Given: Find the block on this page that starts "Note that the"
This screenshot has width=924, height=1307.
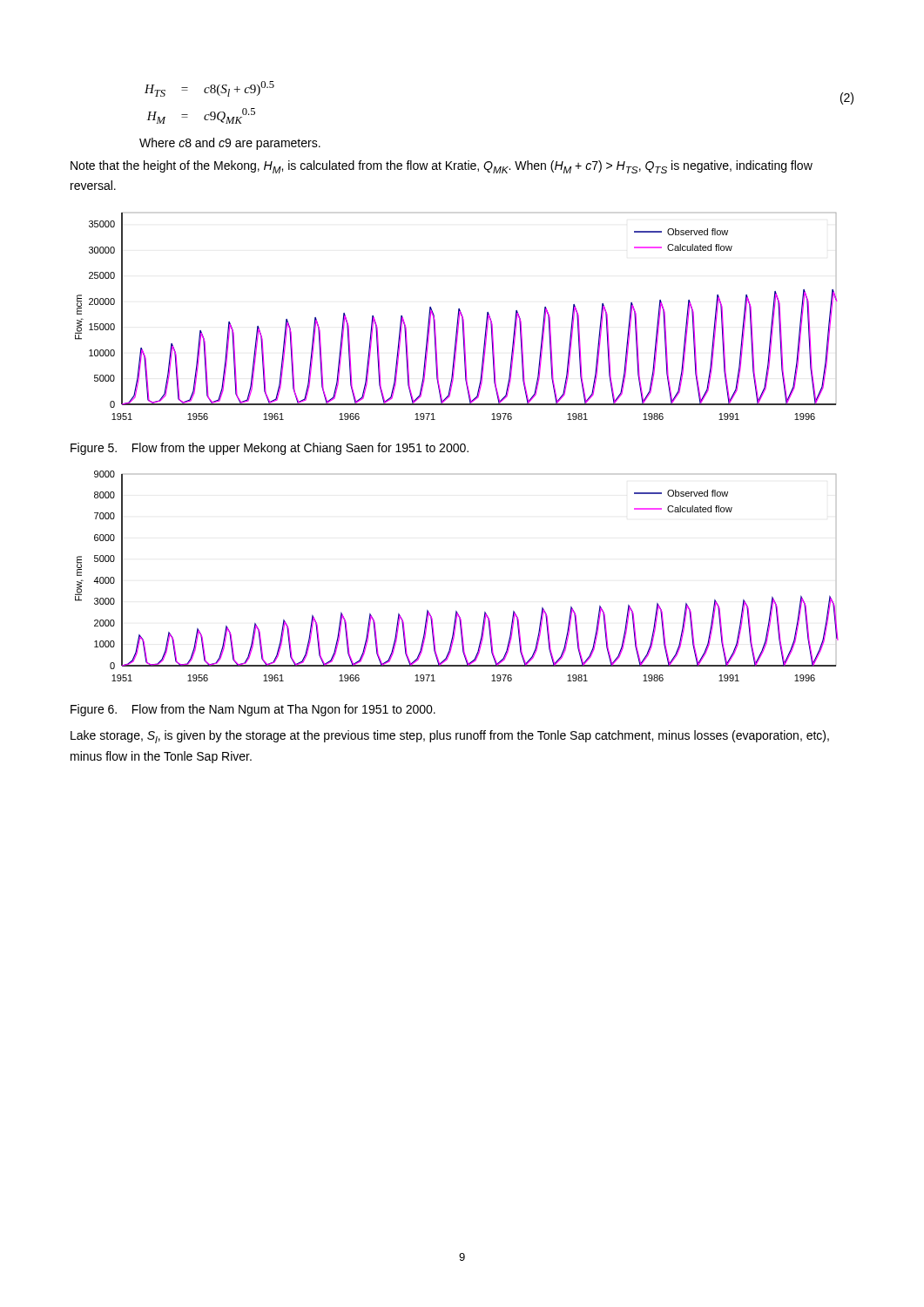Looking at the screenshot, I should point(441,176).
